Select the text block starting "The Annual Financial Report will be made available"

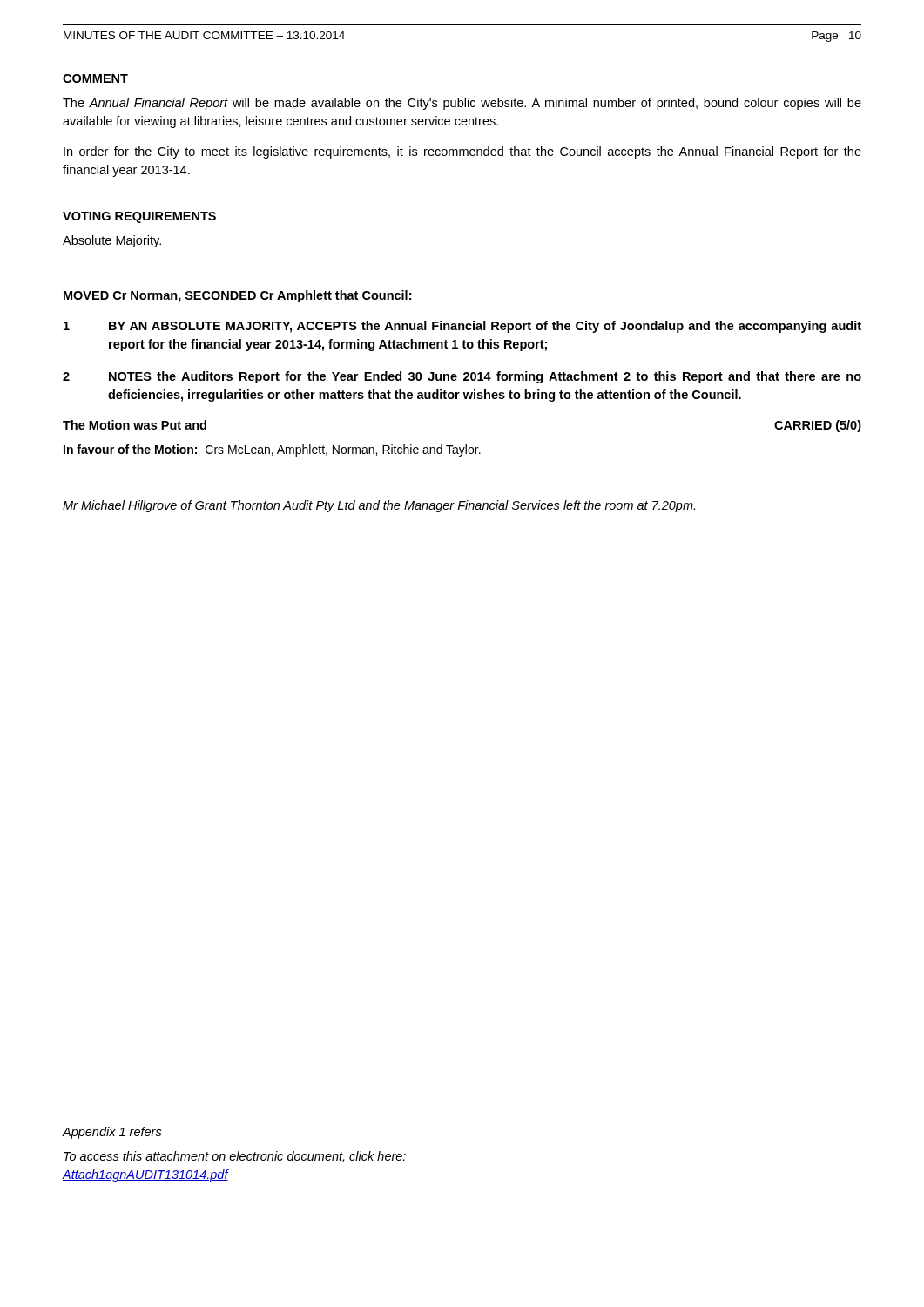coord(462,112)
